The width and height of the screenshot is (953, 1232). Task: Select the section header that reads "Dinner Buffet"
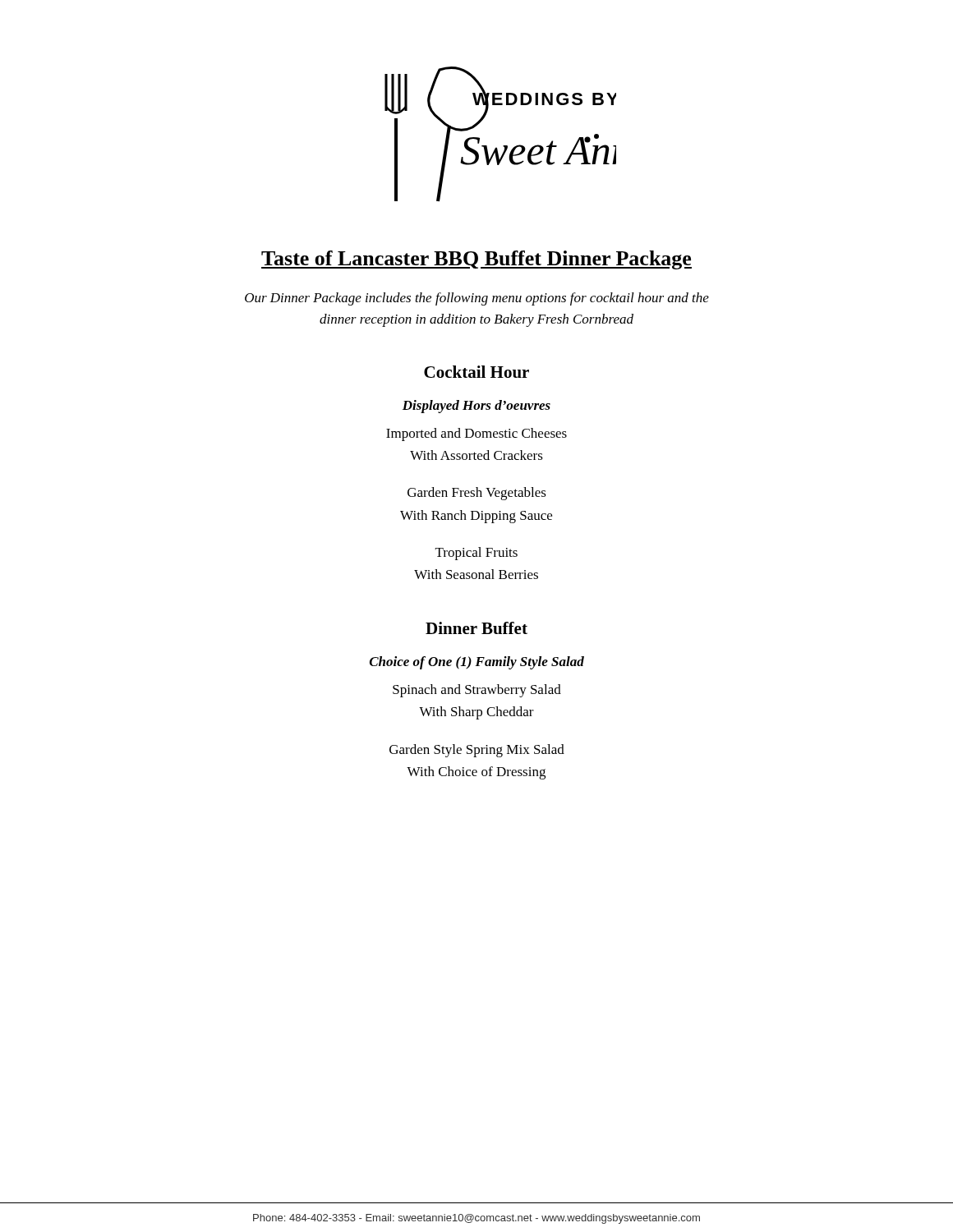click(476, 628)
